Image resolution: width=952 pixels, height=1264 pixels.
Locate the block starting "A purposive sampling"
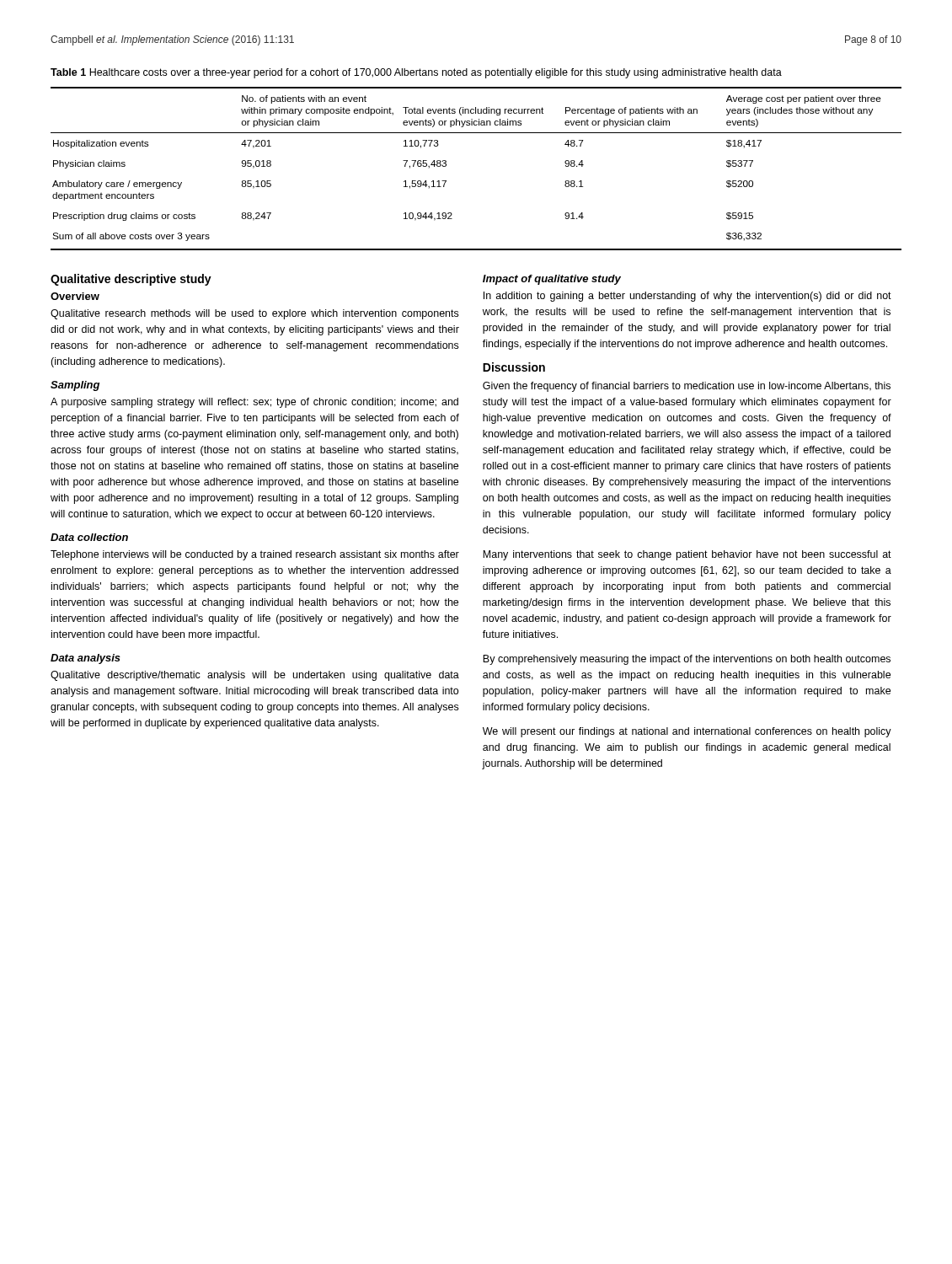click(255, 458)
